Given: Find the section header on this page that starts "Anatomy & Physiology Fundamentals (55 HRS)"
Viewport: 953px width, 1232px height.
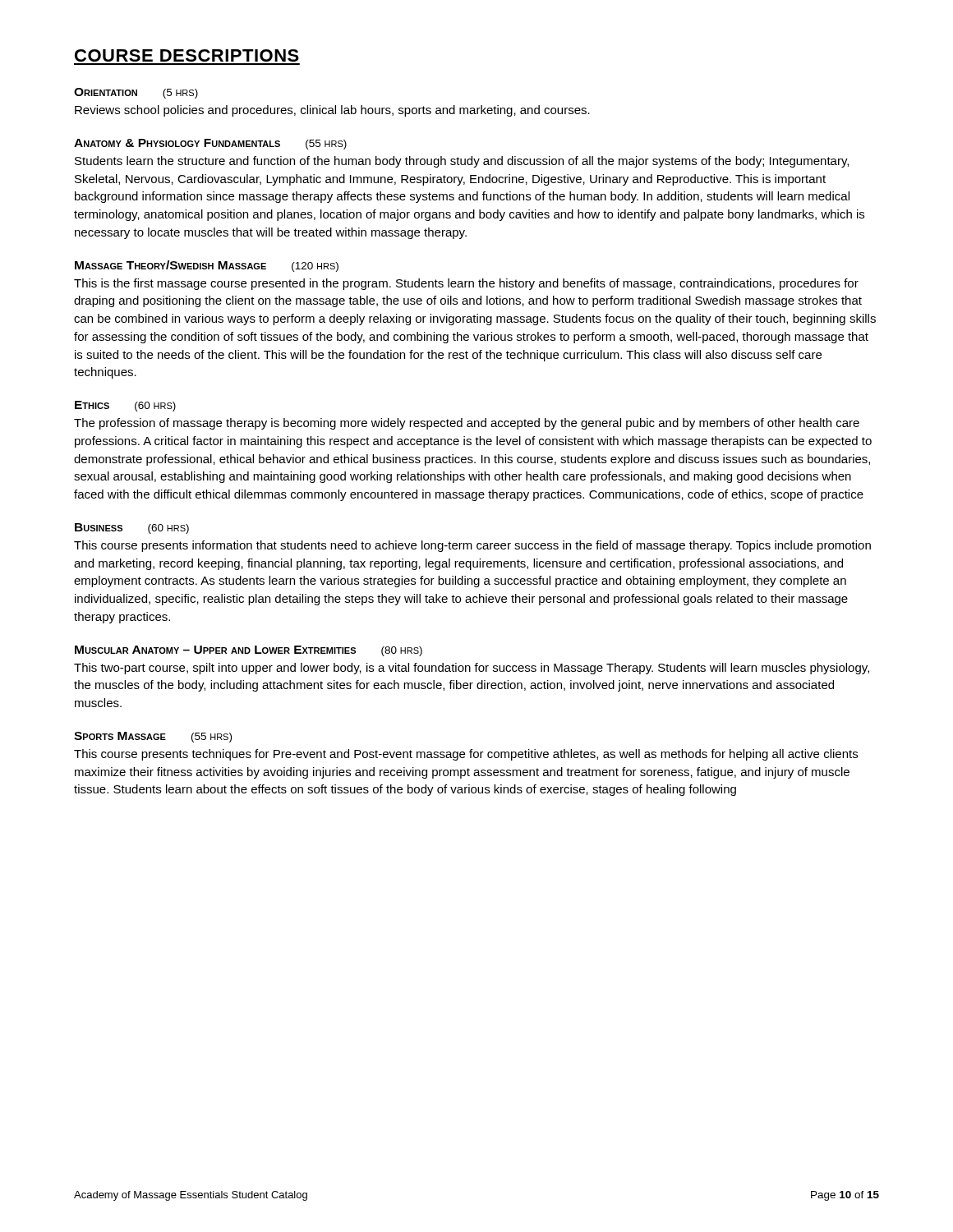Looking at the screenshot, I should point(476,188).
